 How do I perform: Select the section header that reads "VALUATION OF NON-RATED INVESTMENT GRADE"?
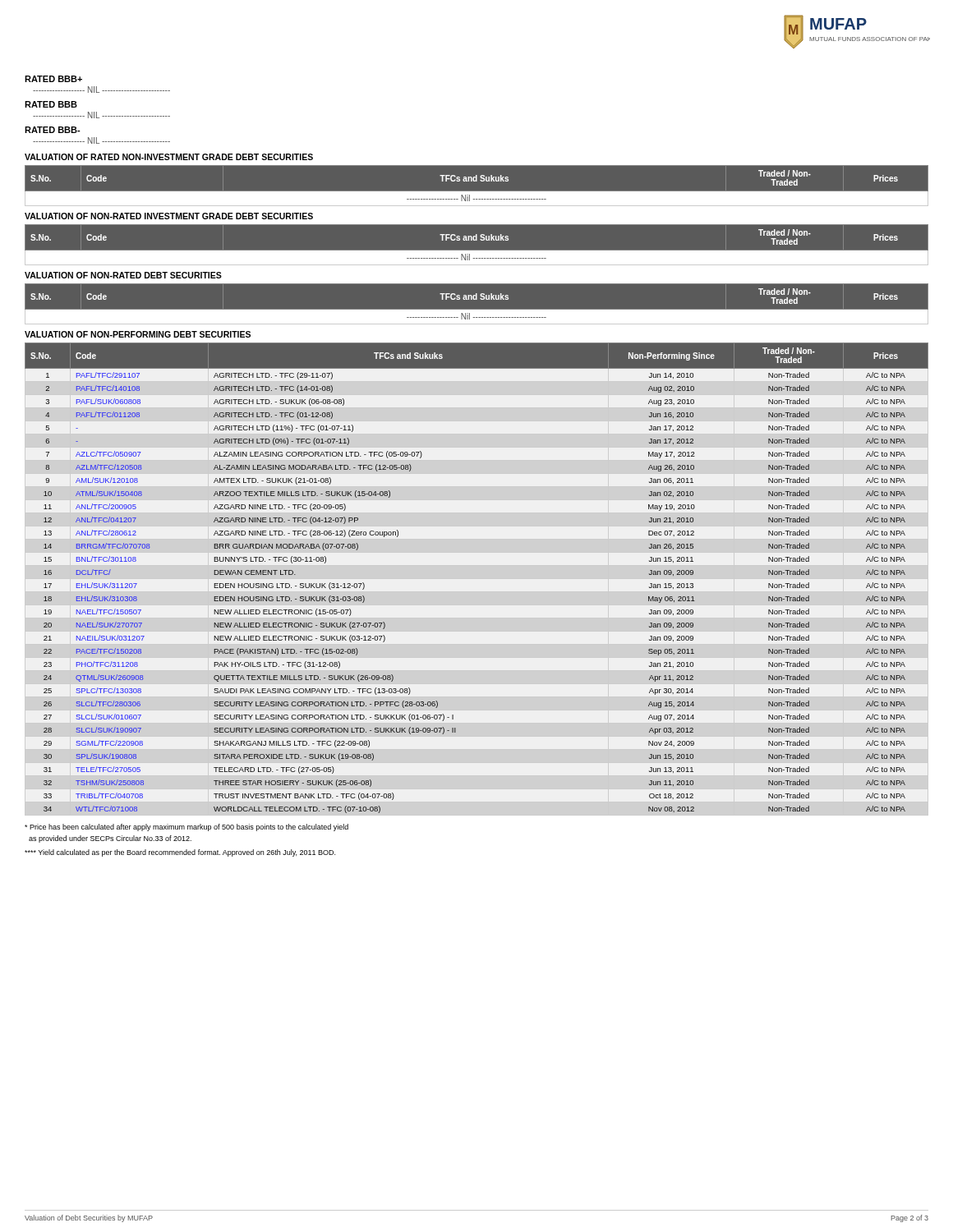click(x=169, y=216)
